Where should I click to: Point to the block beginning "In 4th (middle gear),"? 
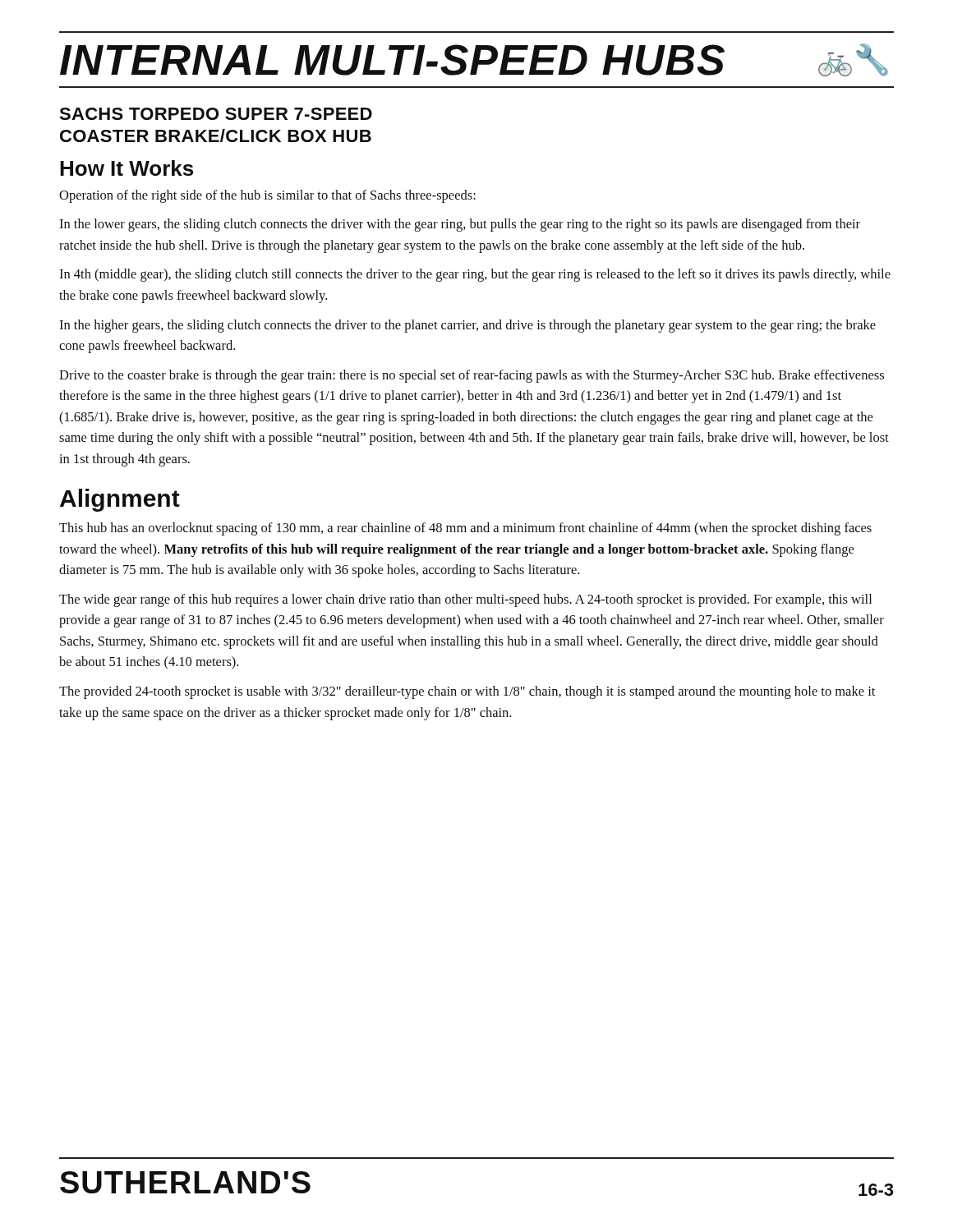tap(475, 285)
